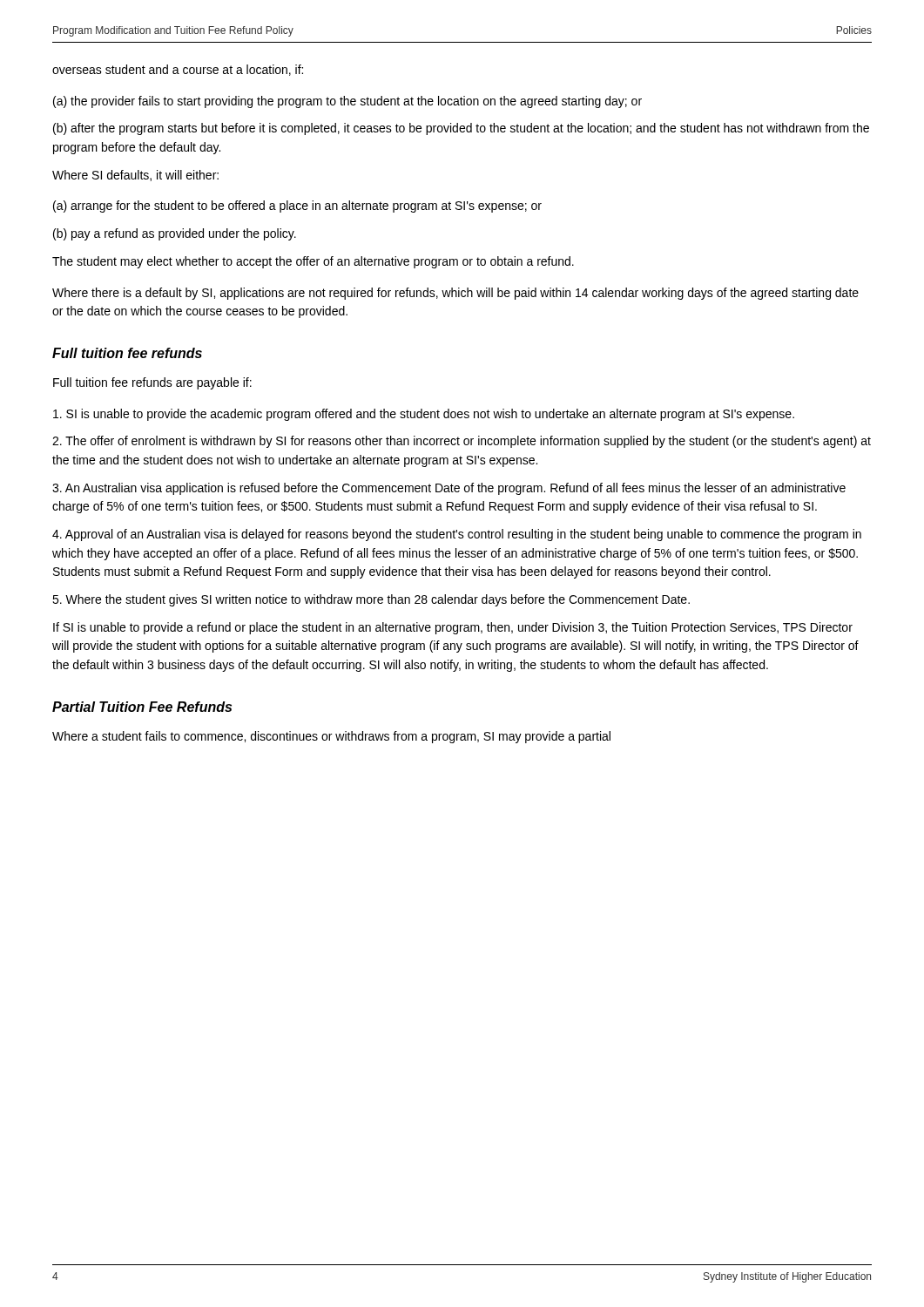This screenshot has width=924, height=1307.
Task: Locate the block starting "The student may elect whether to"
Action: tap(313, 261)
